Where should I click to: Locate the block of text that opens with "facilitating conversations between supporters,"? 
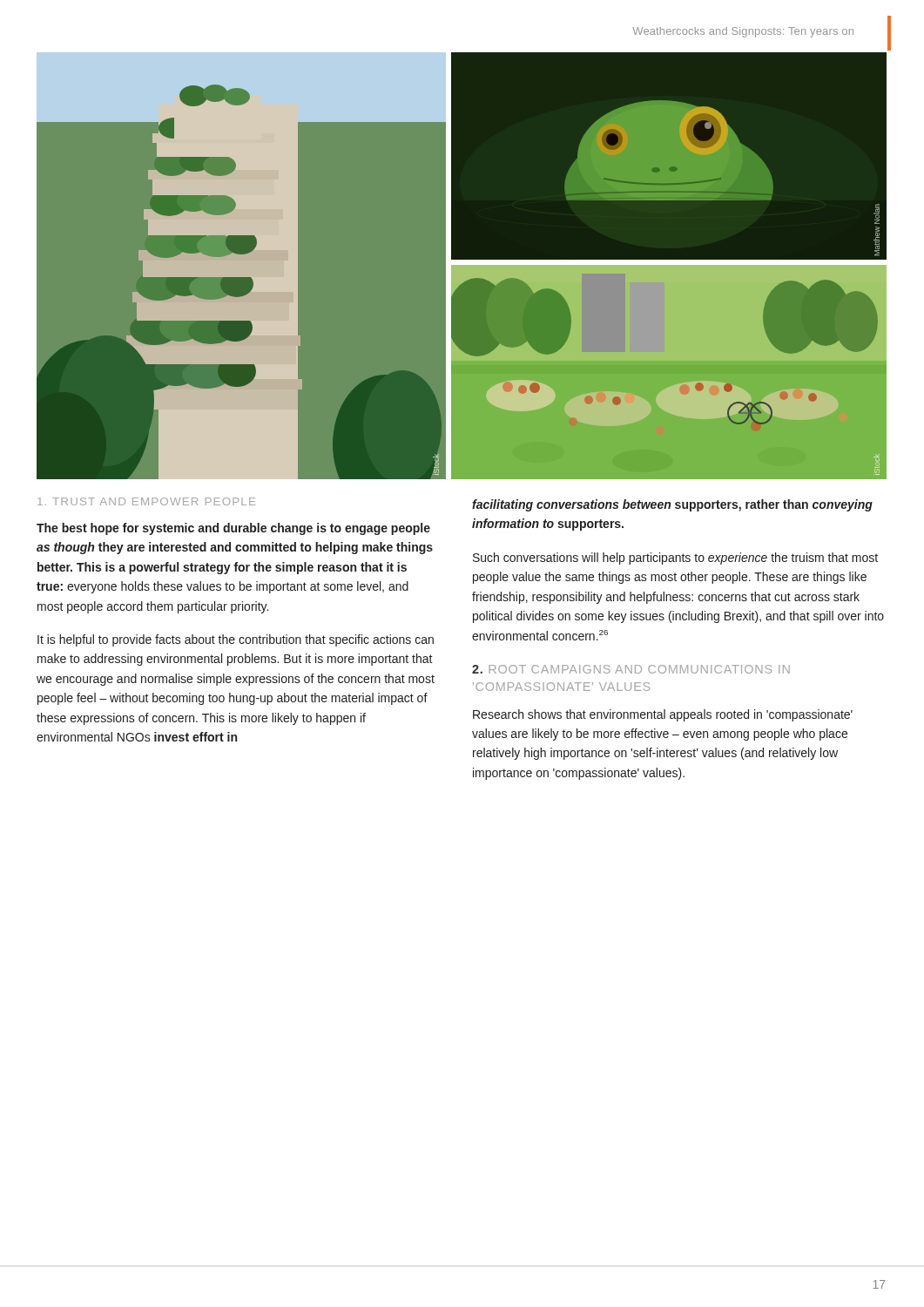point(672,514)
